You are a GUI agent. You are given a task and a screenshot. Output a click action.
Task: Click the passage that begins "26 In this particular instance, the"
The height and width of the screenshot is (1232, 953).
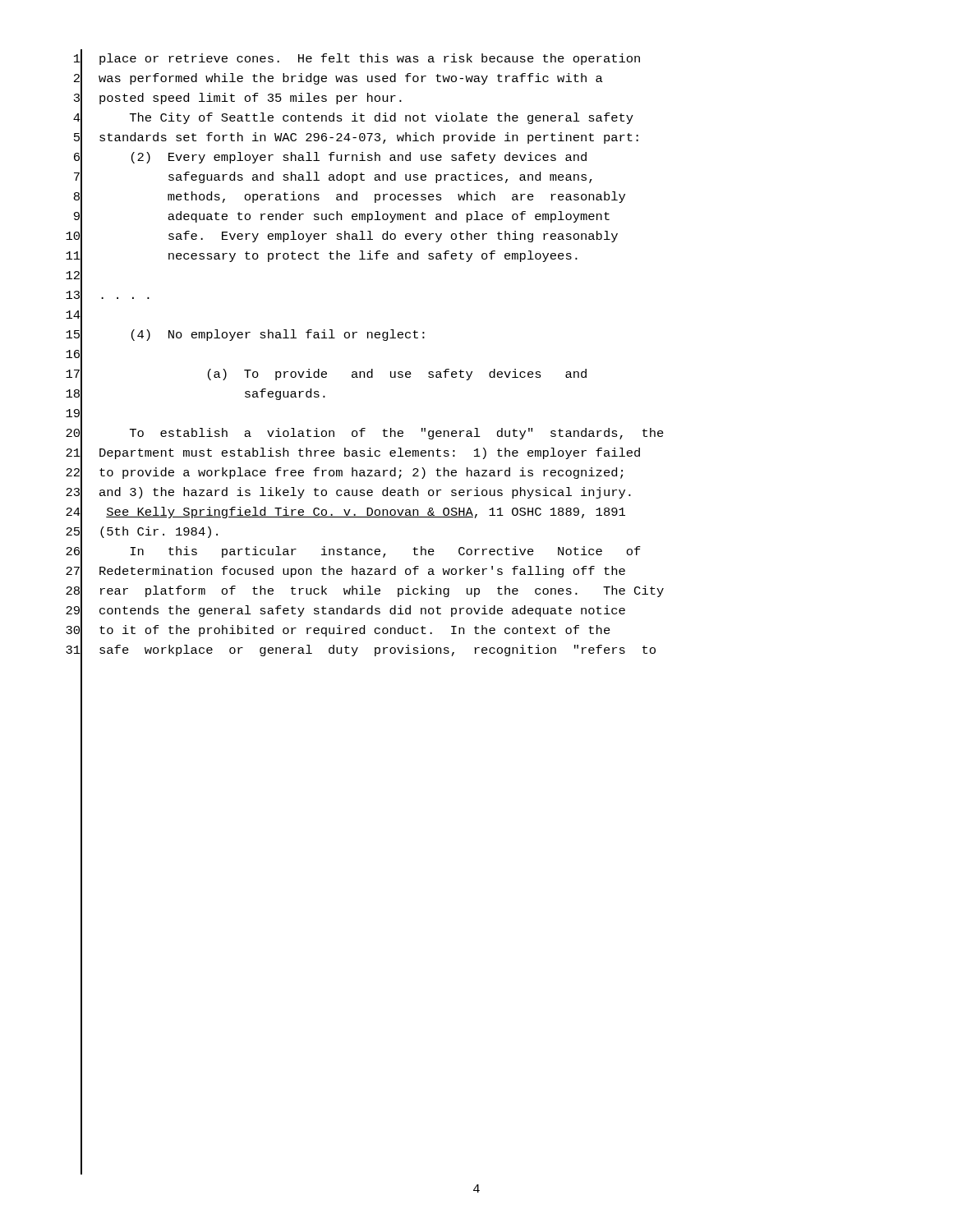click(x=485, y=552)
